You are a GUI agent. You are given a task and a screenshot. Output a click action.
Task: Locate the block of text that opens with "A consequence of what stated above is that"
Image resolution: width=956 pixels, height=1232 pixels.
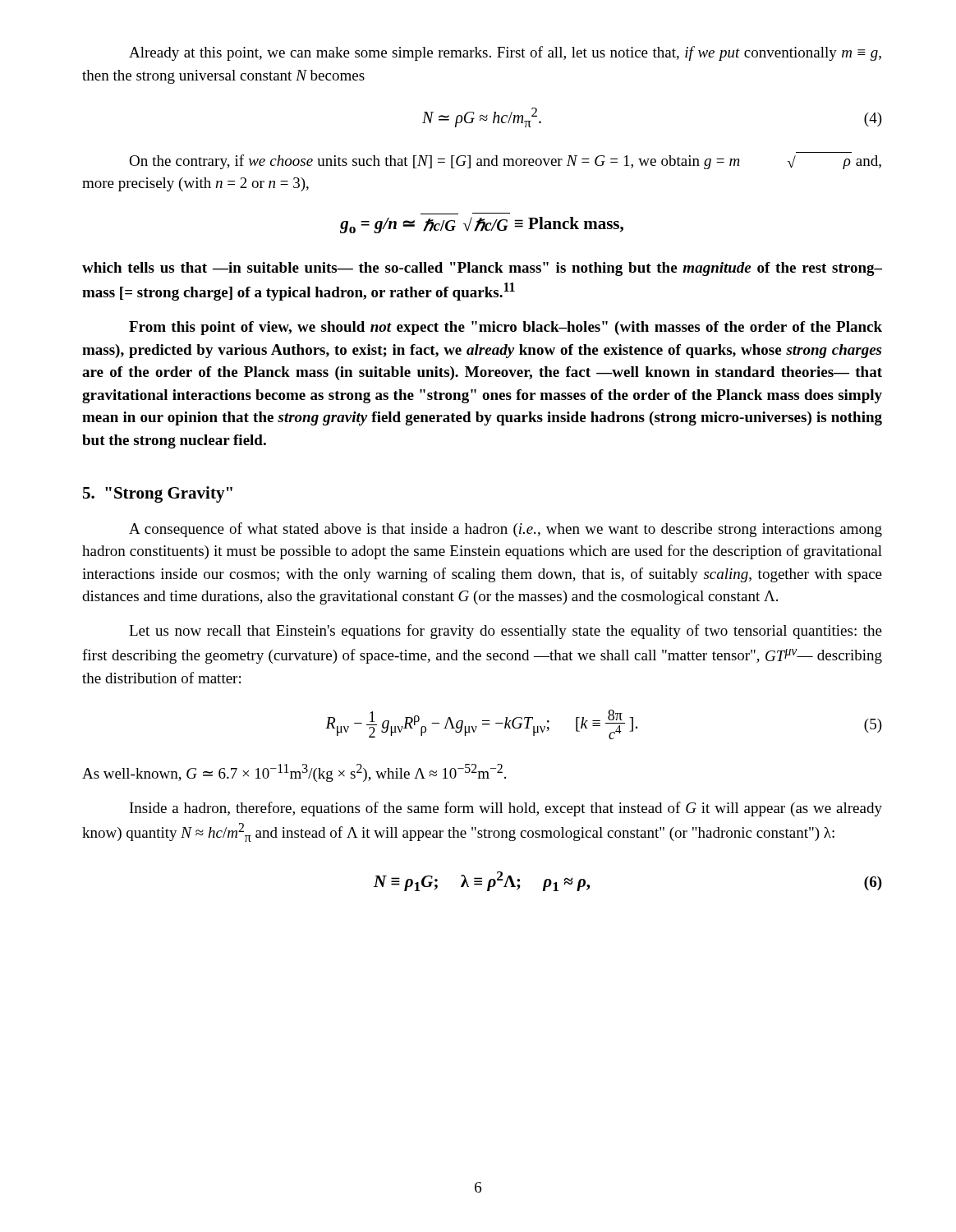tap(482, 562)
